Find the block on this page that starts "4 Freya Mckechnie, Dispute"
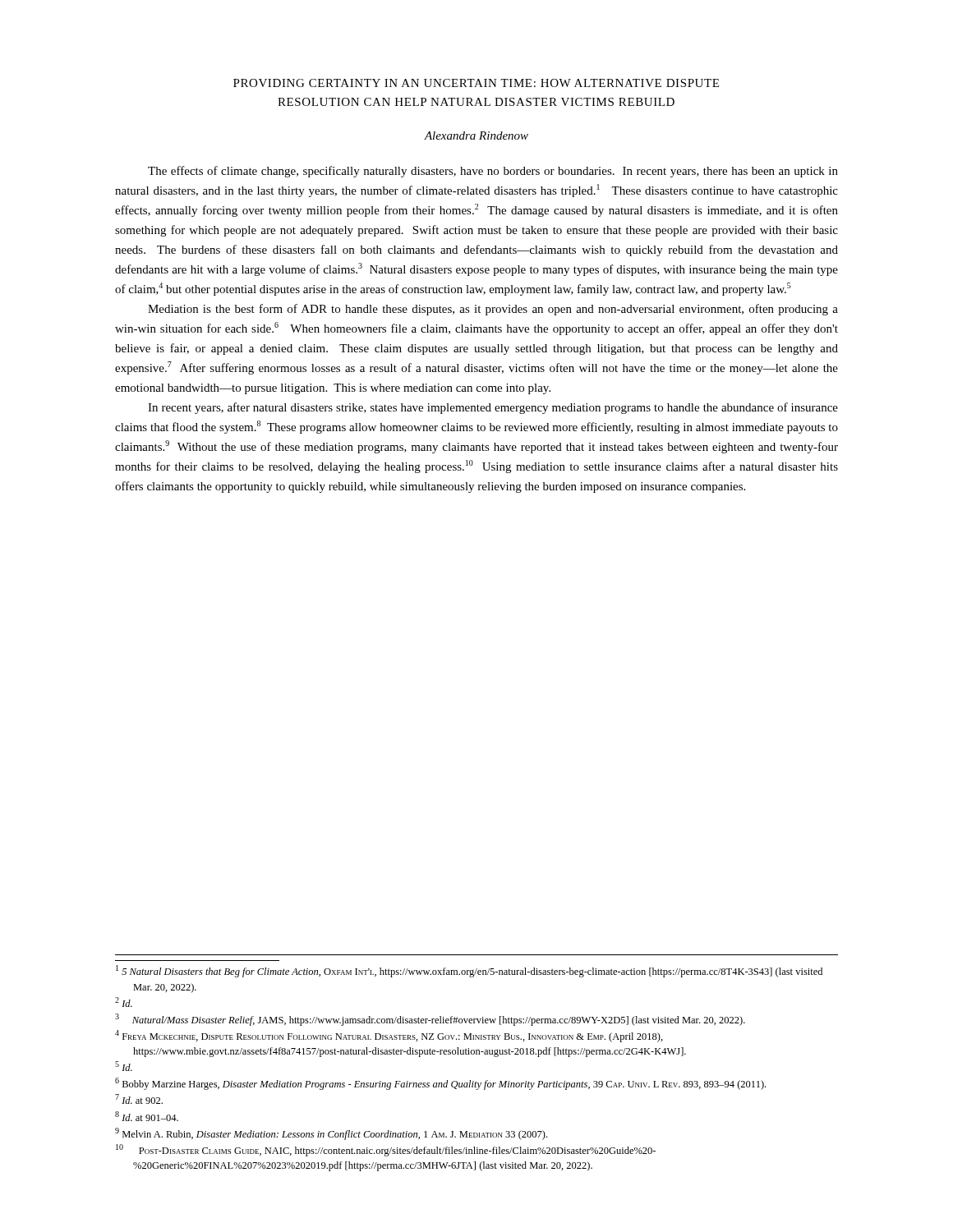This screenshot has width=953, height=1232. [401, 1043]
